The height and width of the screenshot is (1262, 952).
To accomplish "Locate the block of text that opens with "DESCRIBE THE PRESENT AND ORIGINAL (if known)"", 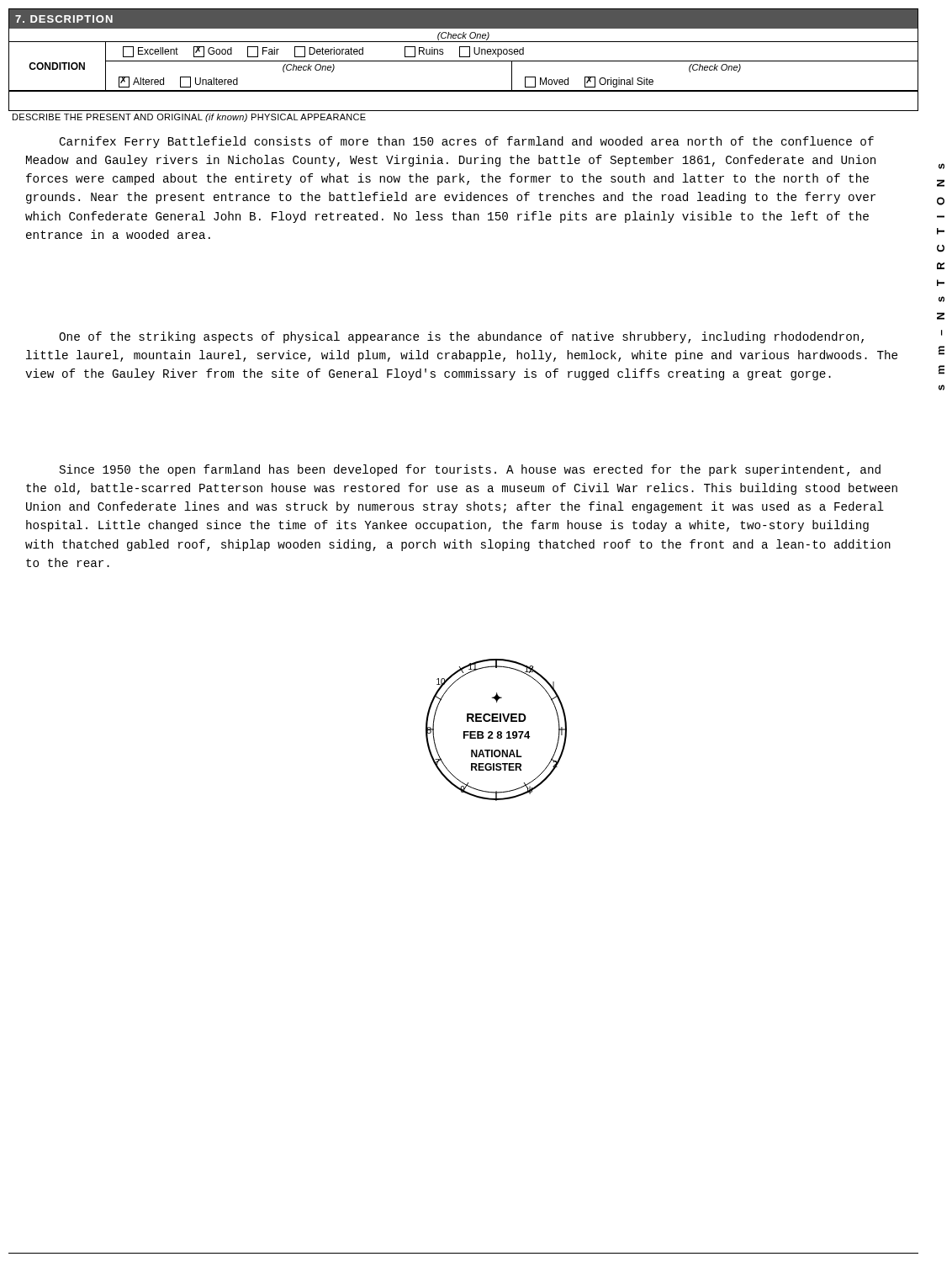I will (189, 117).
